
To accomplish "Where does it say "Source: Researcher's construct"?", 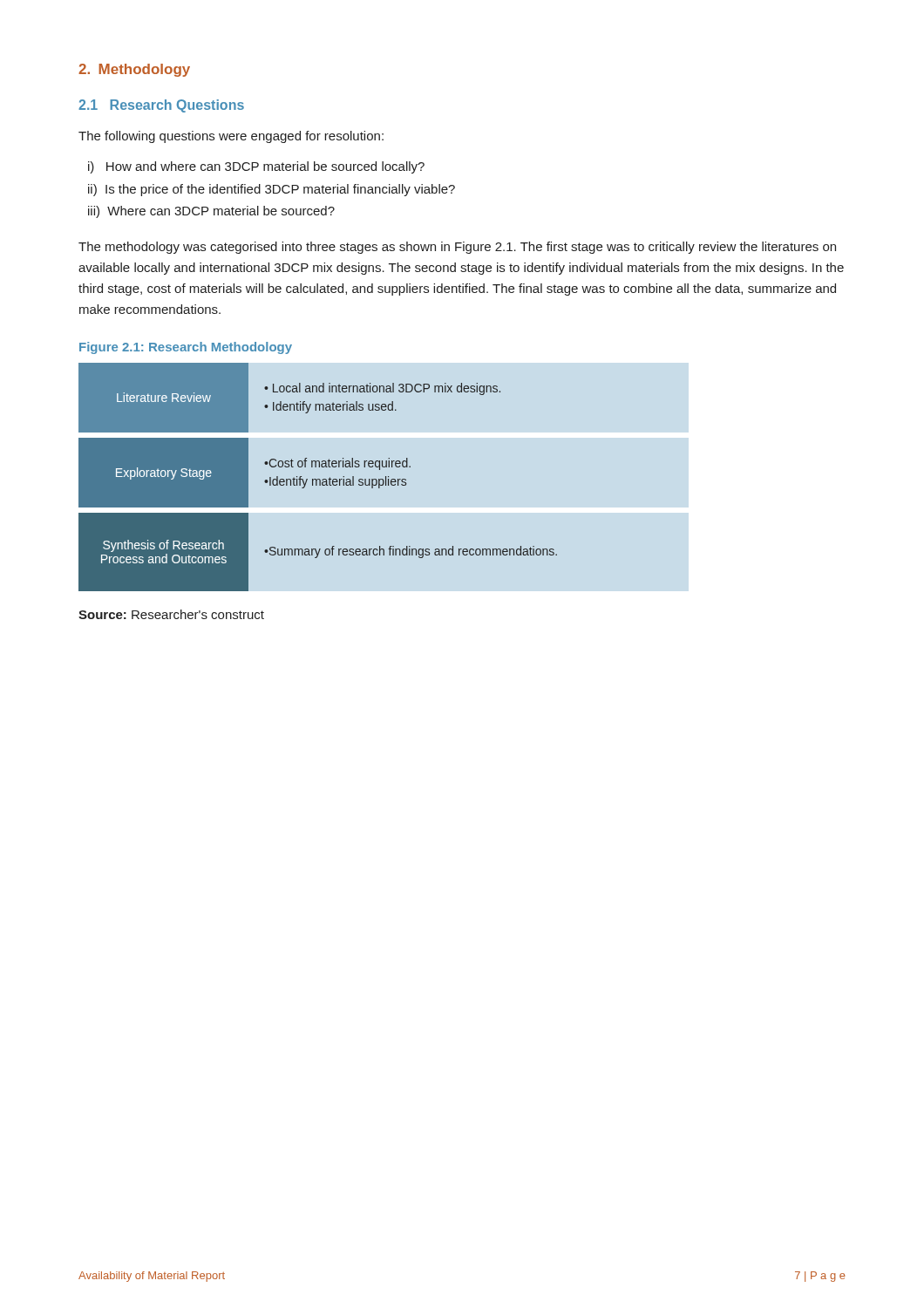I will point(171,614).
